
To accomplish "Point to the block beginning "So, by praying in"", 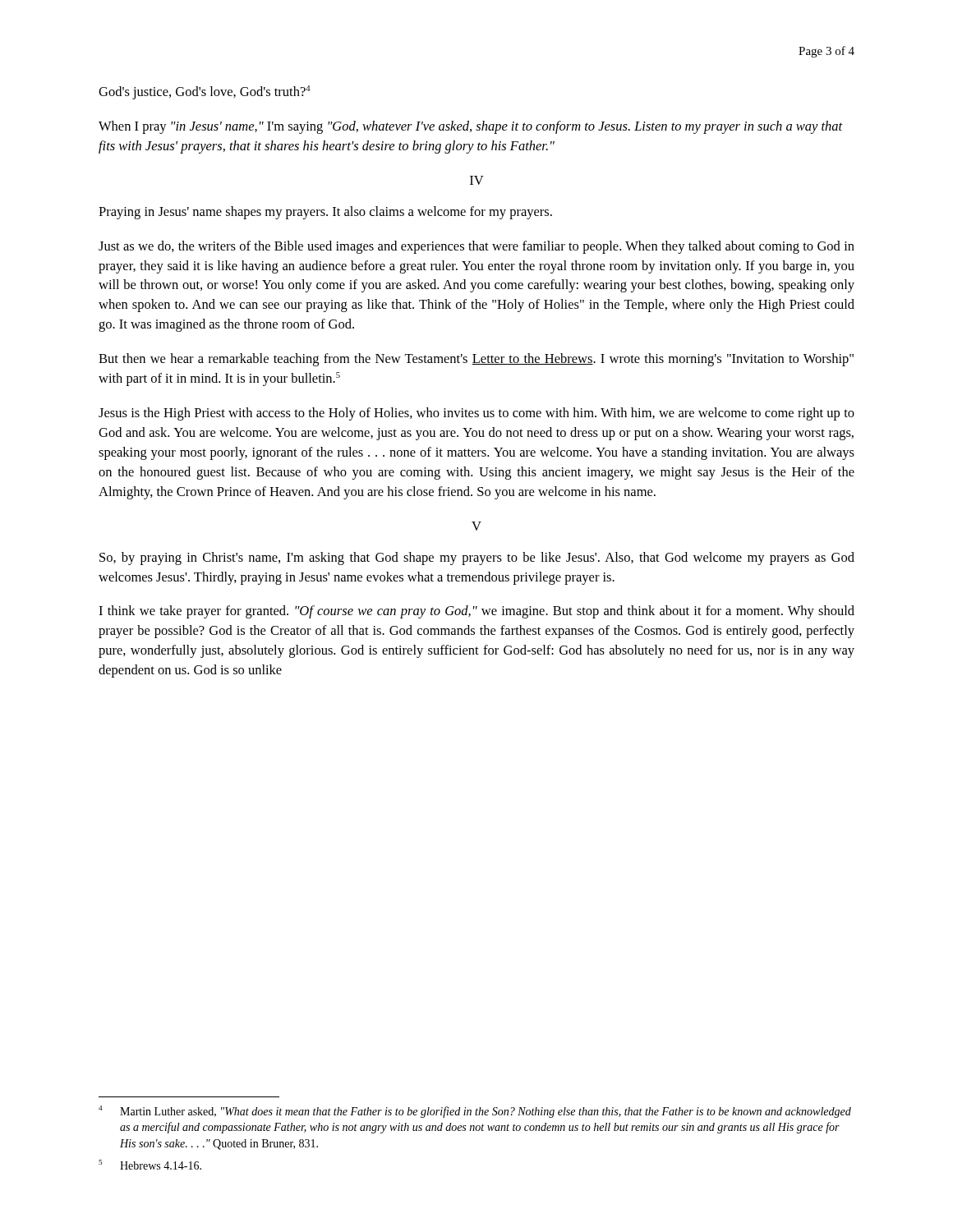I will pos(476,567).
